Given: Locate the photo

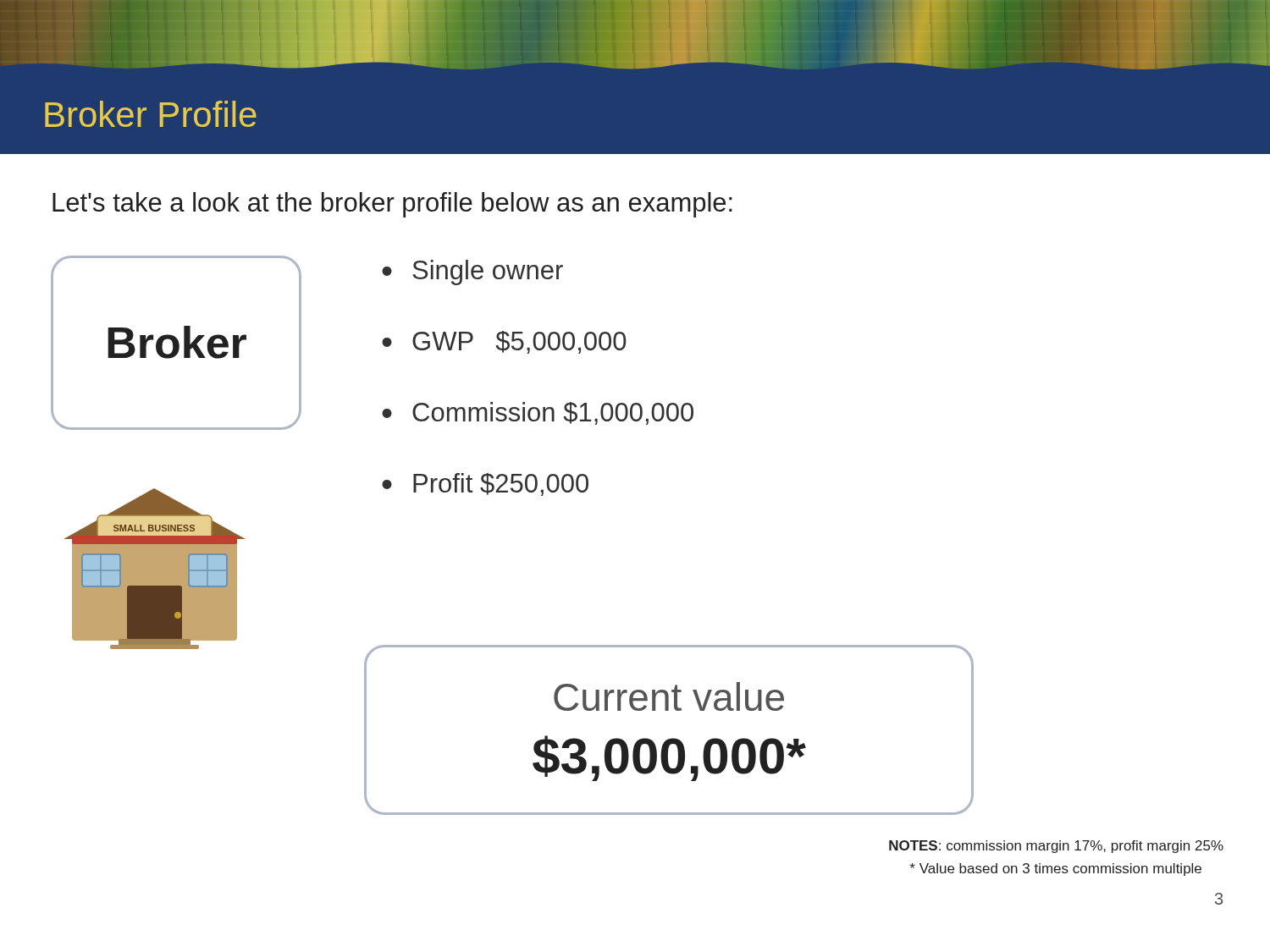Looking at the screenshot, I should pyautogui.click(x=635, y=38).
